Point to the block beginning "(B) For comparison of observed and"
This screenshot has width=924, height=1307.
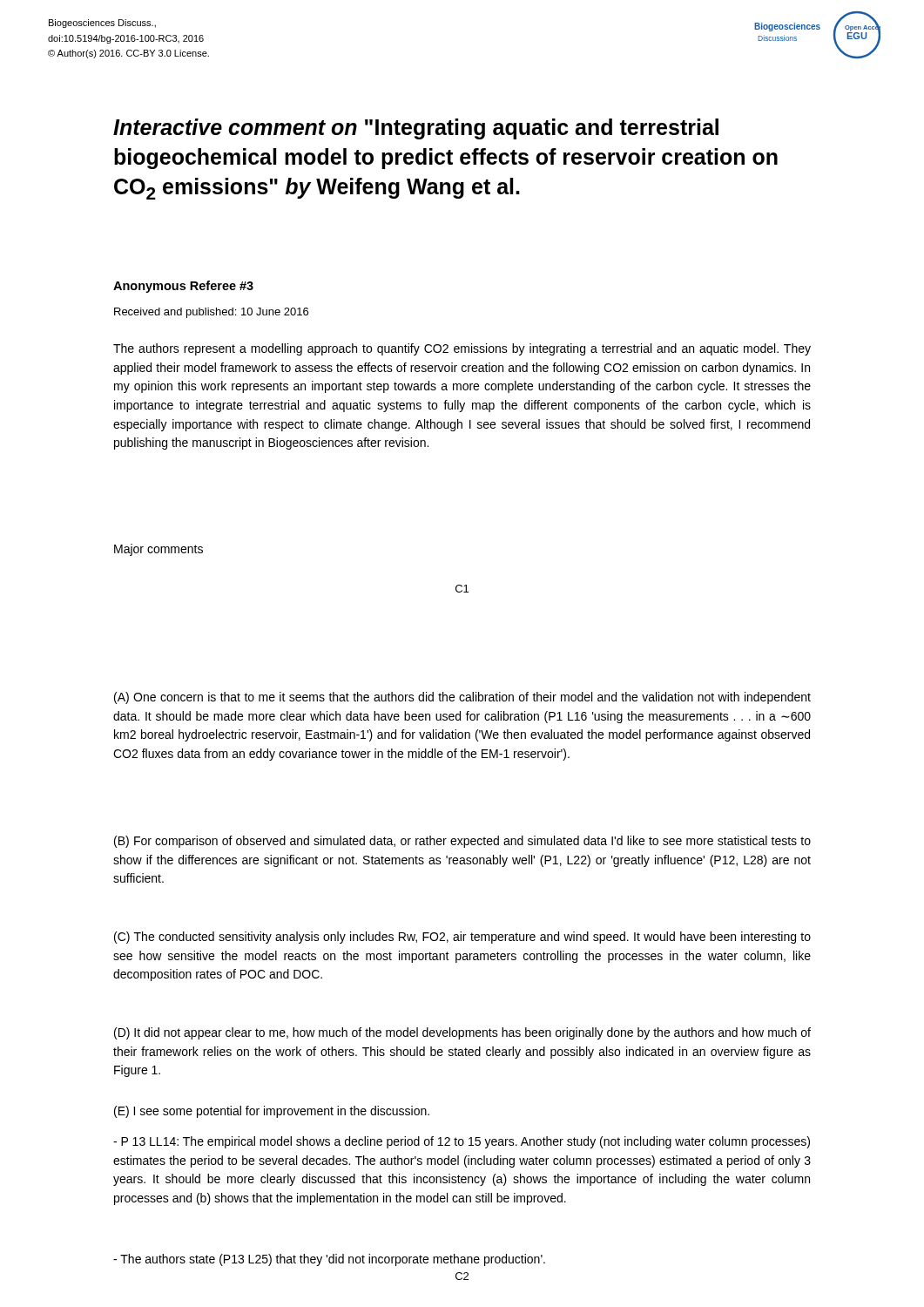pyautogui.click(x=462, y=860)
